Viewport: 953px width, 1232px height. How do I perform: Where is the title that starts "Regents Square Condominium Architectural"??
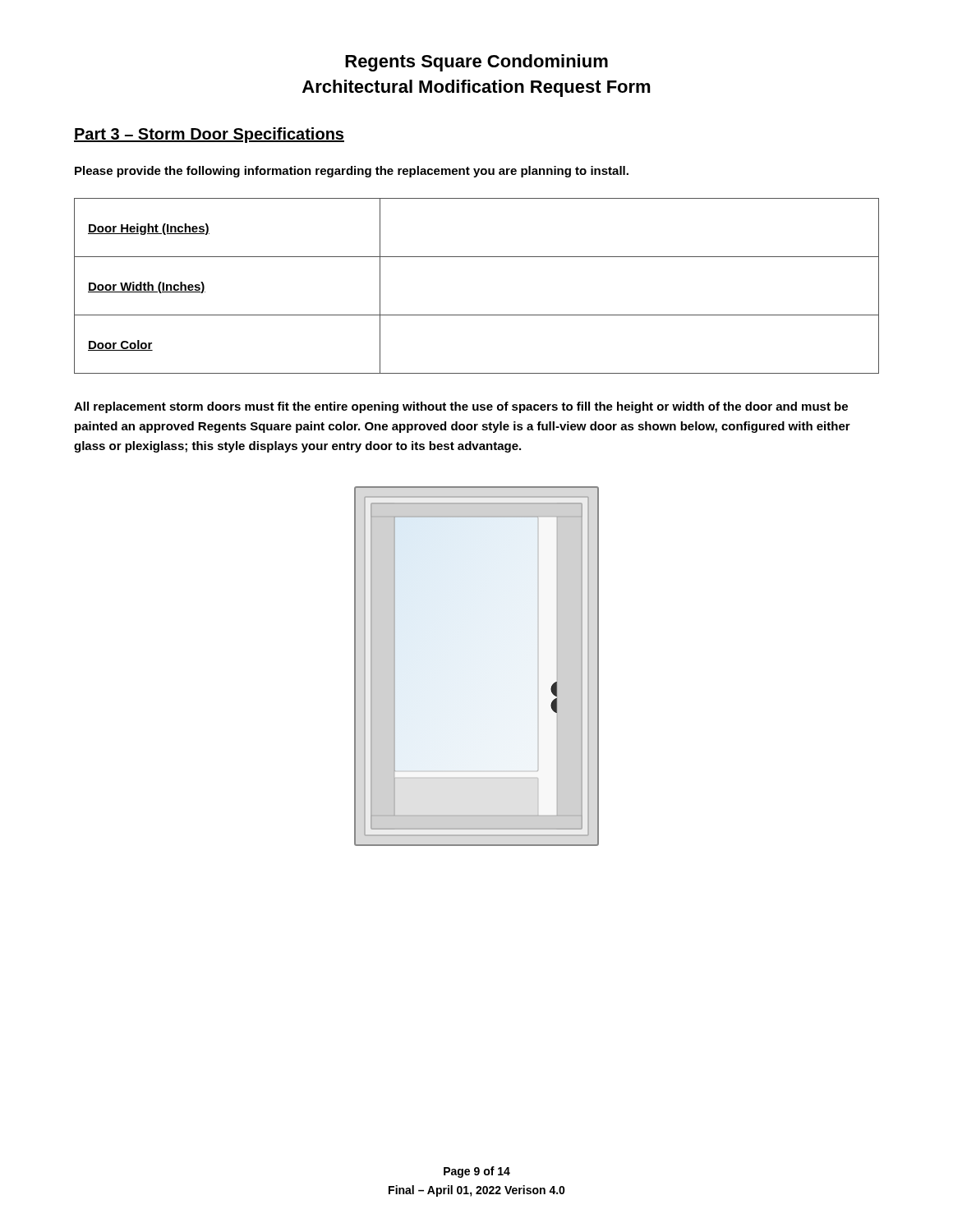pyautogui.click(x=476, y=75)
